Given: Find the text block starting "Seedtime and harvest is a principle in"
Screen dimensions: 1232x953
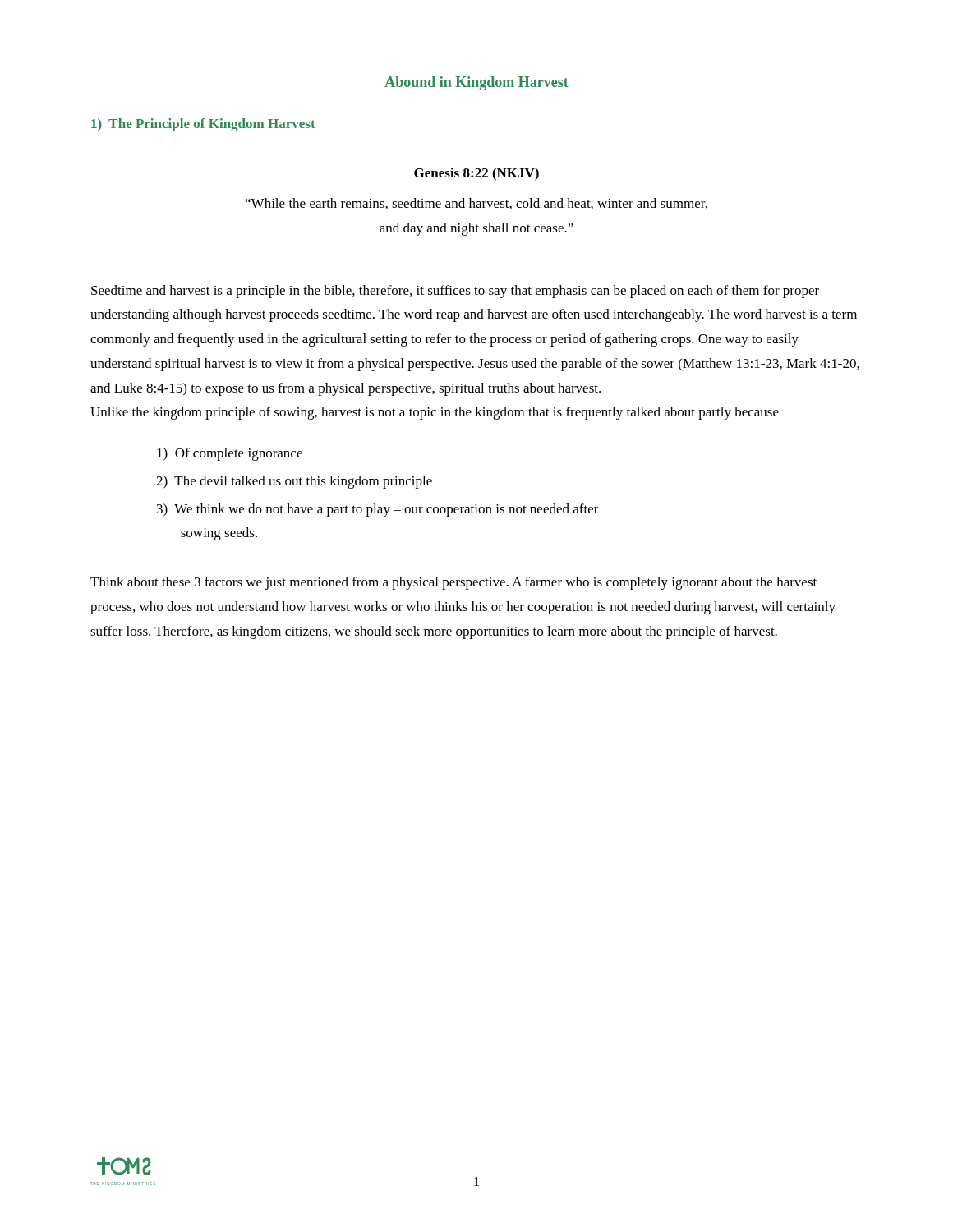Looking at the screenshot, I should (475, 339).
